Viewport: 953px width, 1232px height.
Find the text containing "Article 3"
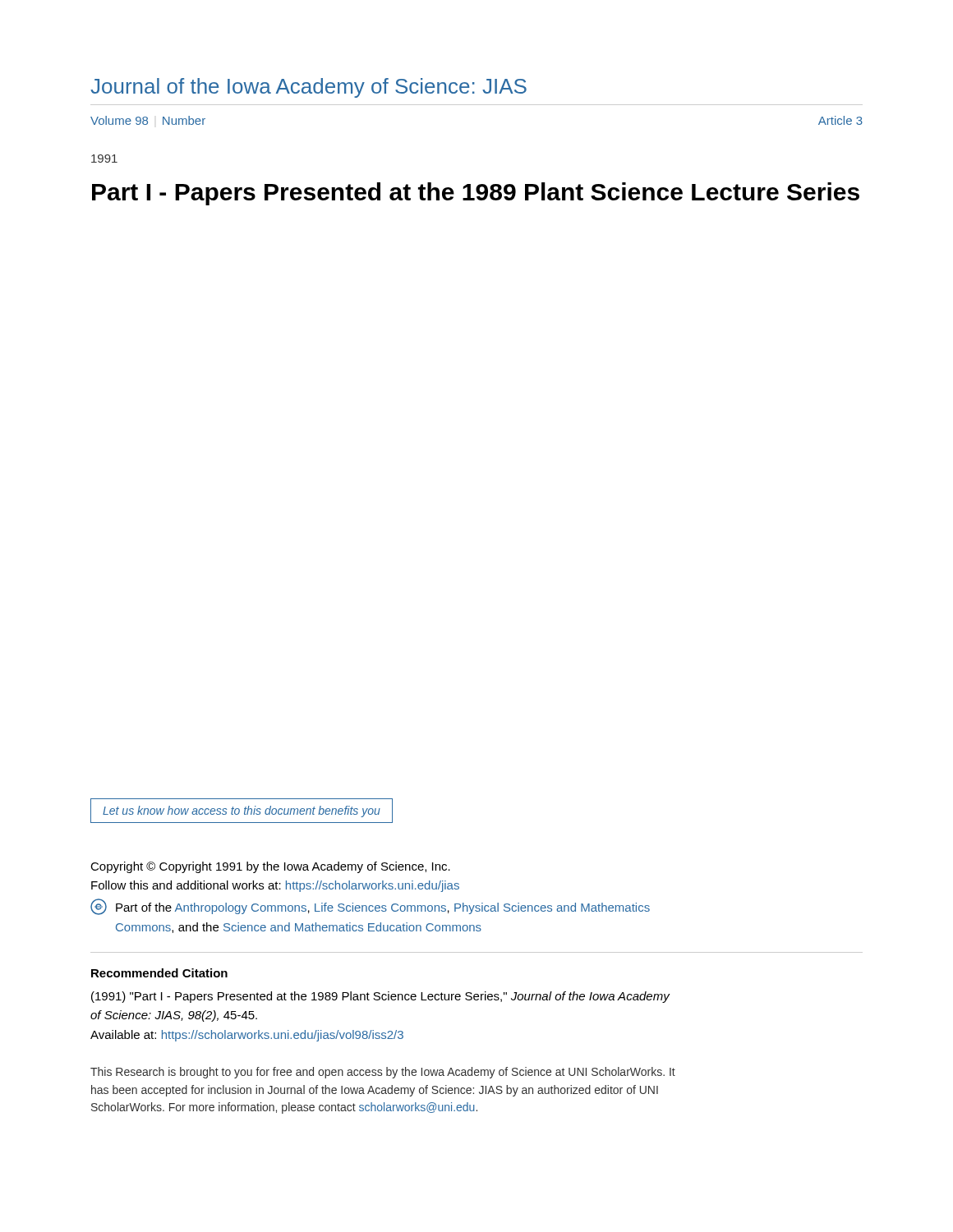point(840,120)
